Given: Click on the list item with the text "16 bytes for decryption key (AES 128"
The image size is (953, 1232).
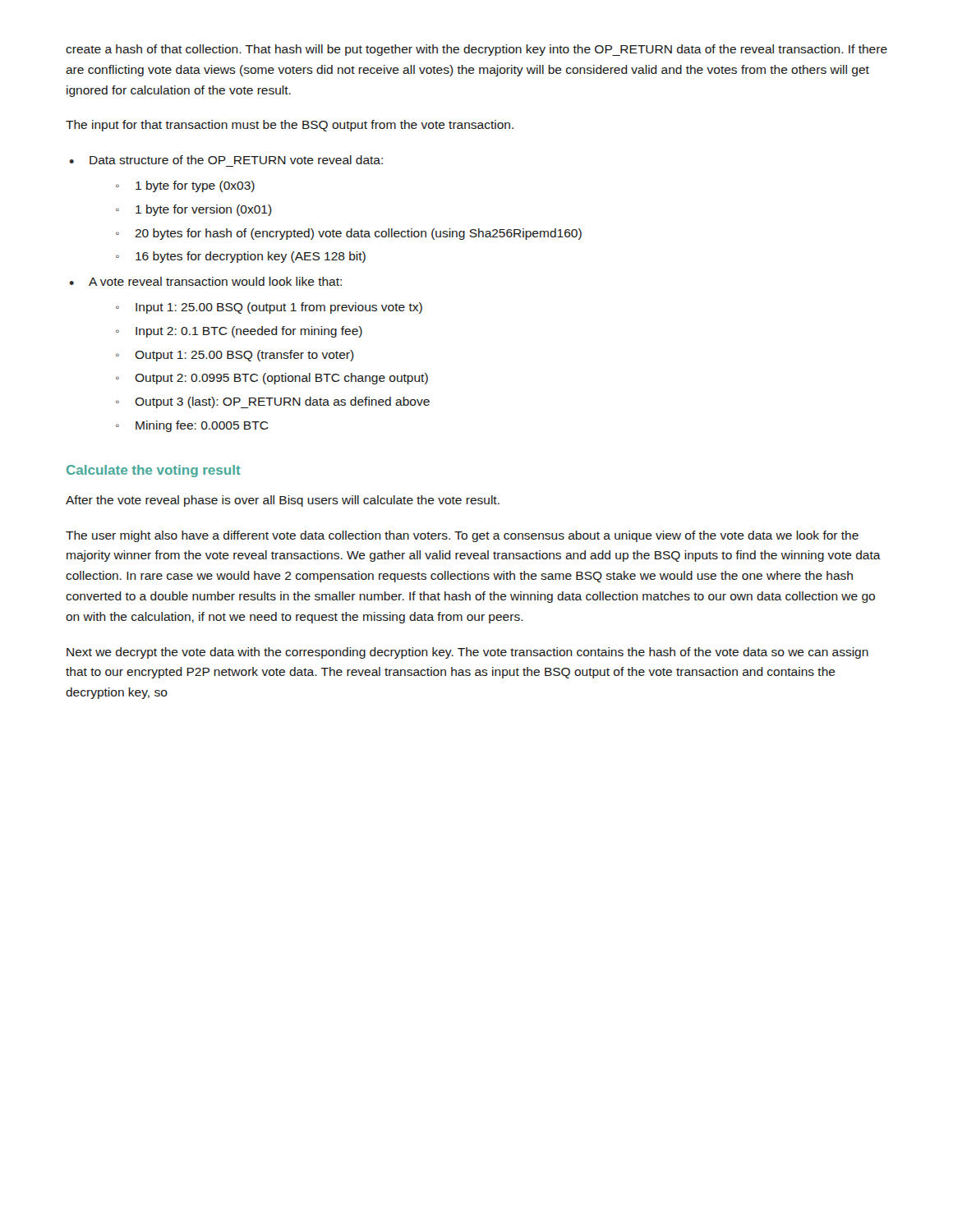Looking at the screenshot, I should tap(250, 256).
